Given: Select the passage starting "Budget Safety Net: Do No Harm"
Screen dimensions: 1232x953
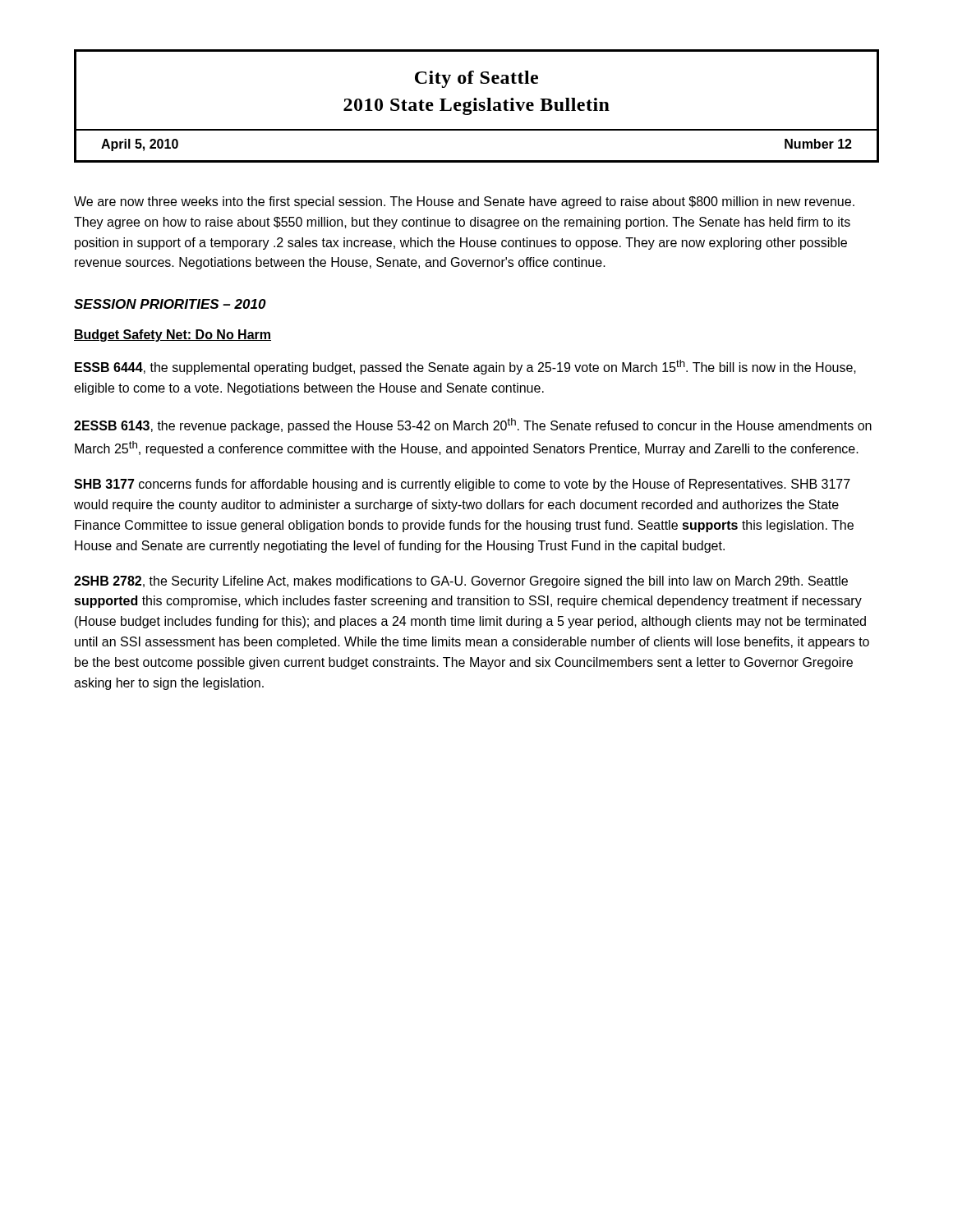Looking at the screenshot, I should [173, 336].
